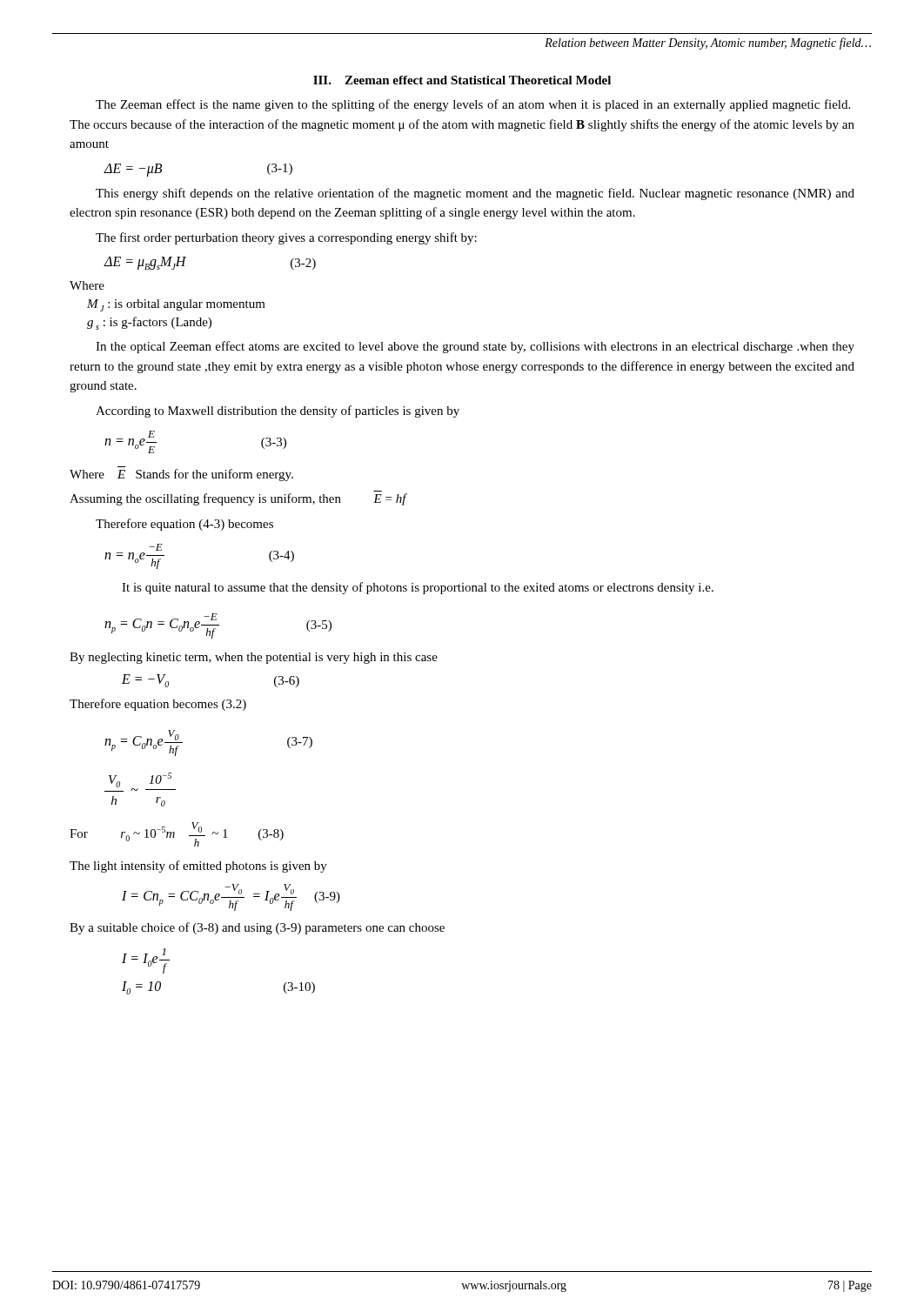Point to the text block starting "V0 h ~ 10−5"
This screenshot has height=1305, width=924.
[140, 790]
